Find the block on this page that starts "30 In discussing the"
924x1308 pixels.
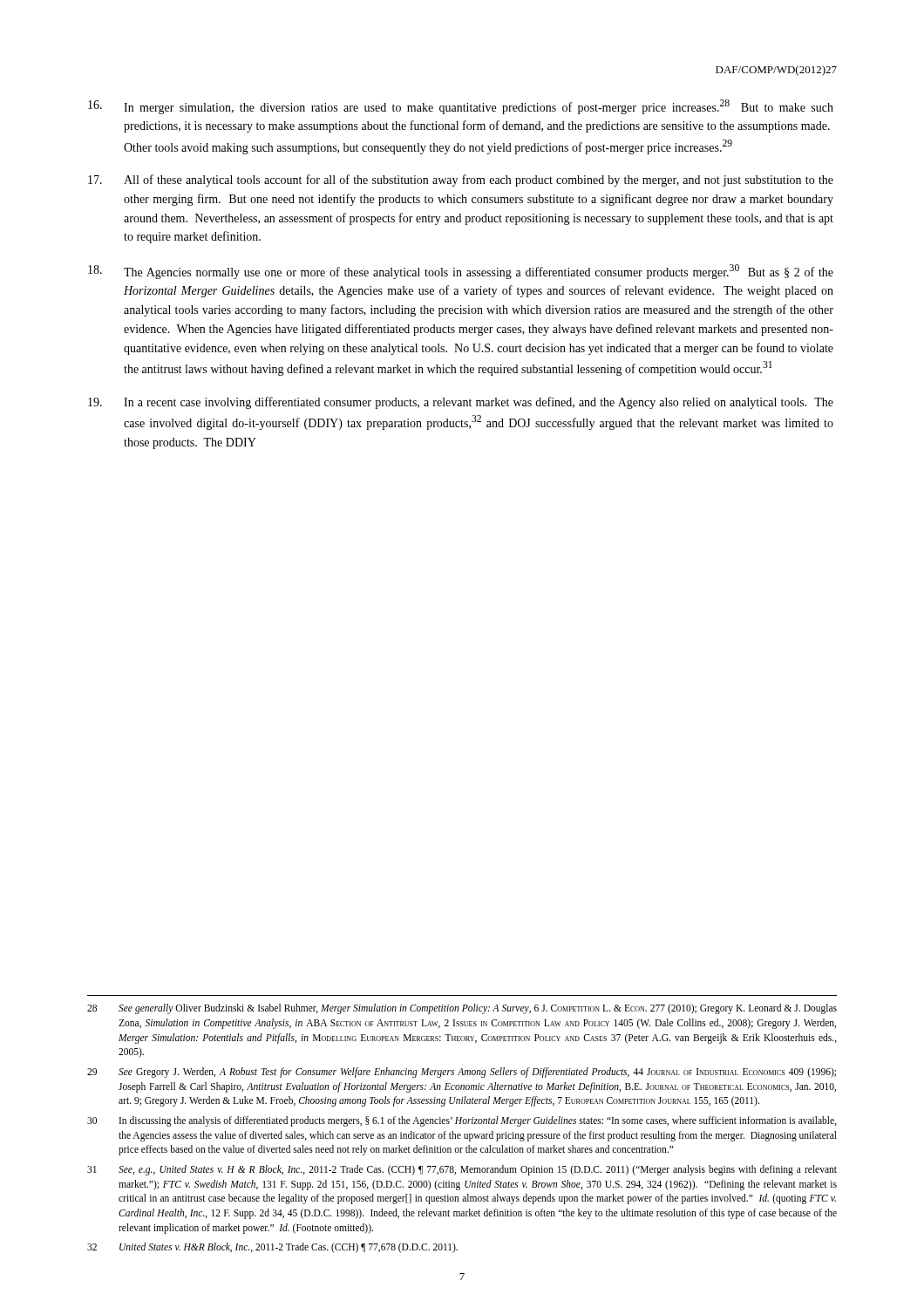[x=462, y=1135]
